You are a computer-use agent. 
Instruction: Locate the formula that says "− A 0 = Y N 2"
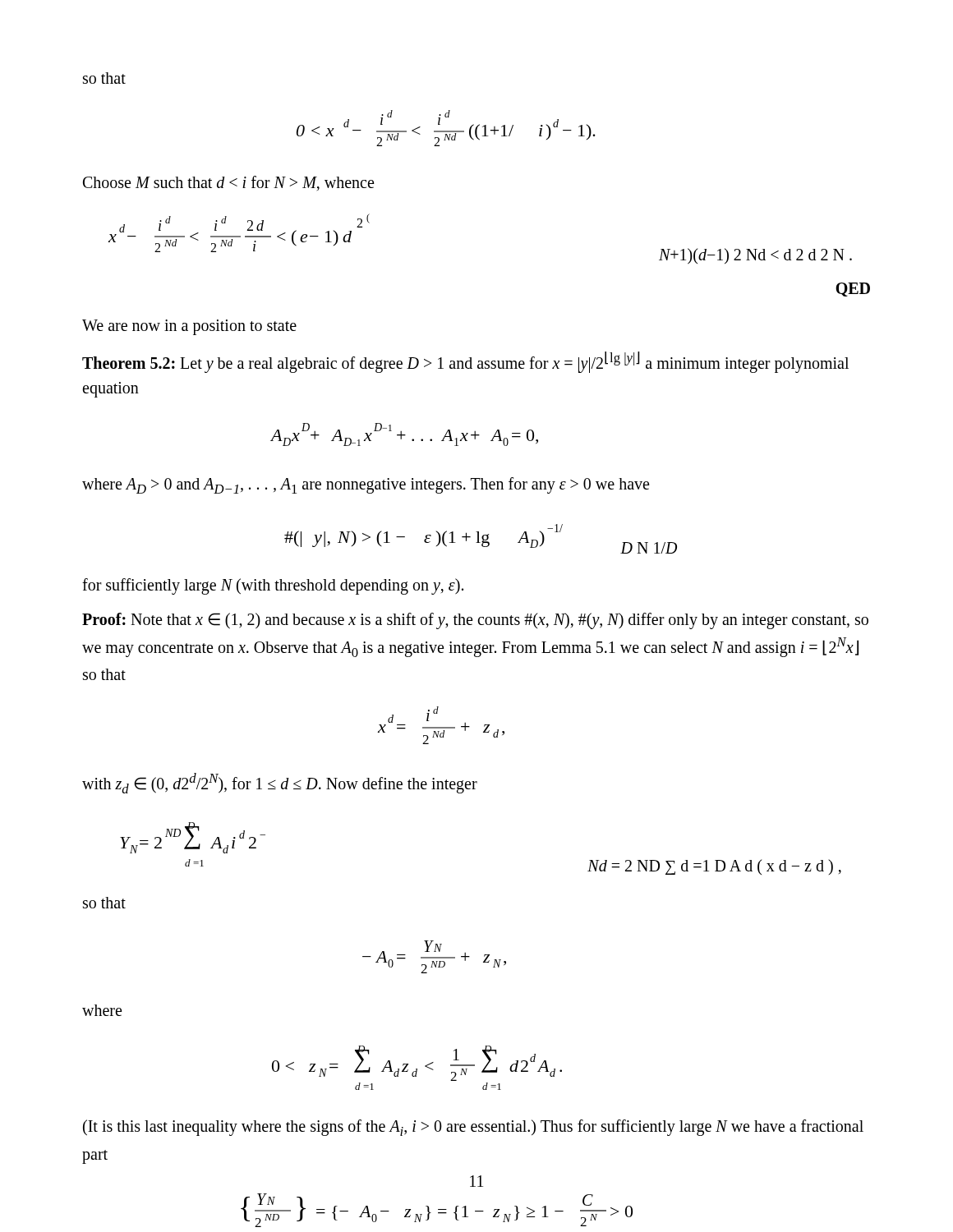[x=476, y=954]
